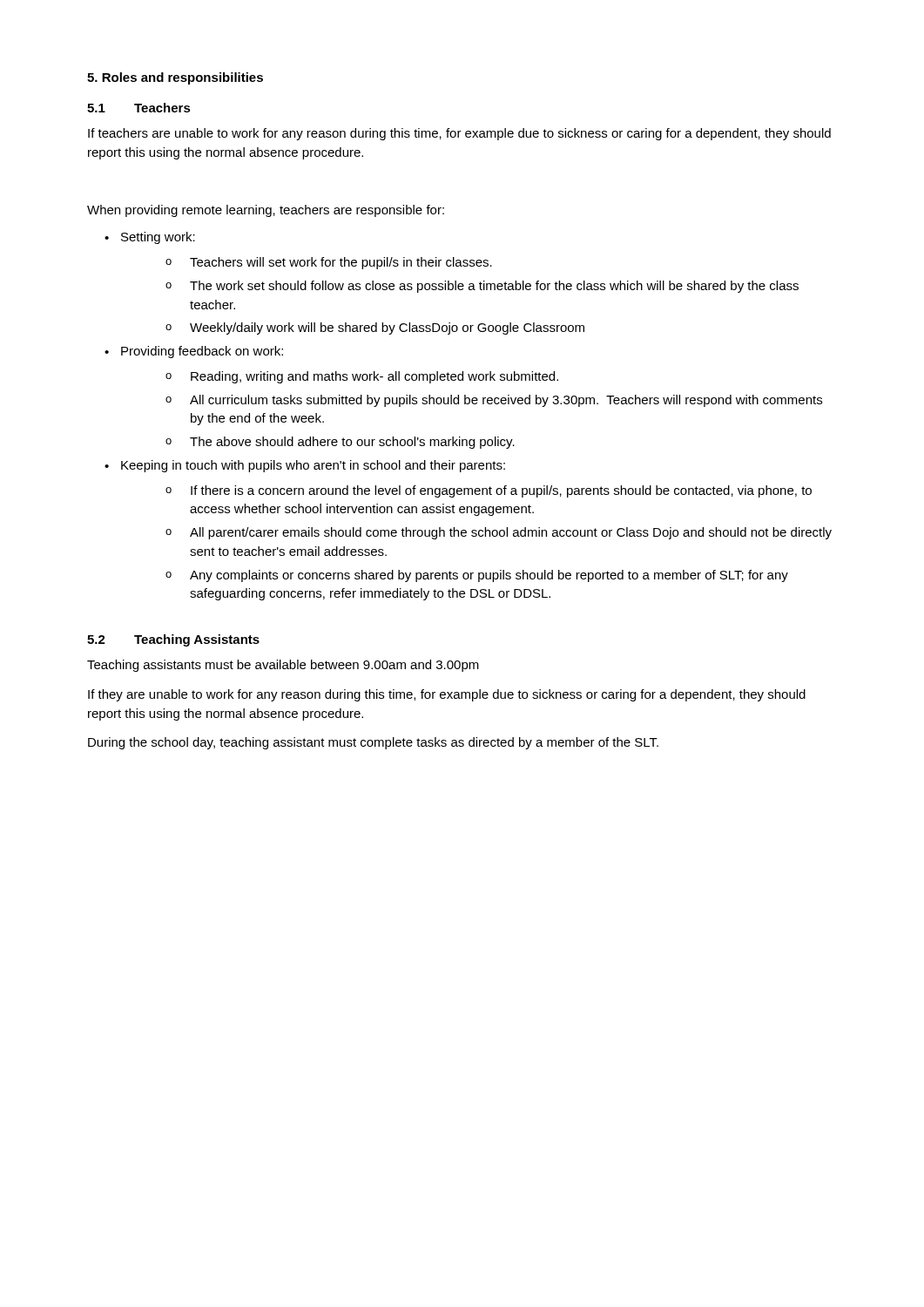Screen dimensions: 1307x924
Task: Find the text block with the text "When providing remote learning,"
Action: [x=266, y=209]
